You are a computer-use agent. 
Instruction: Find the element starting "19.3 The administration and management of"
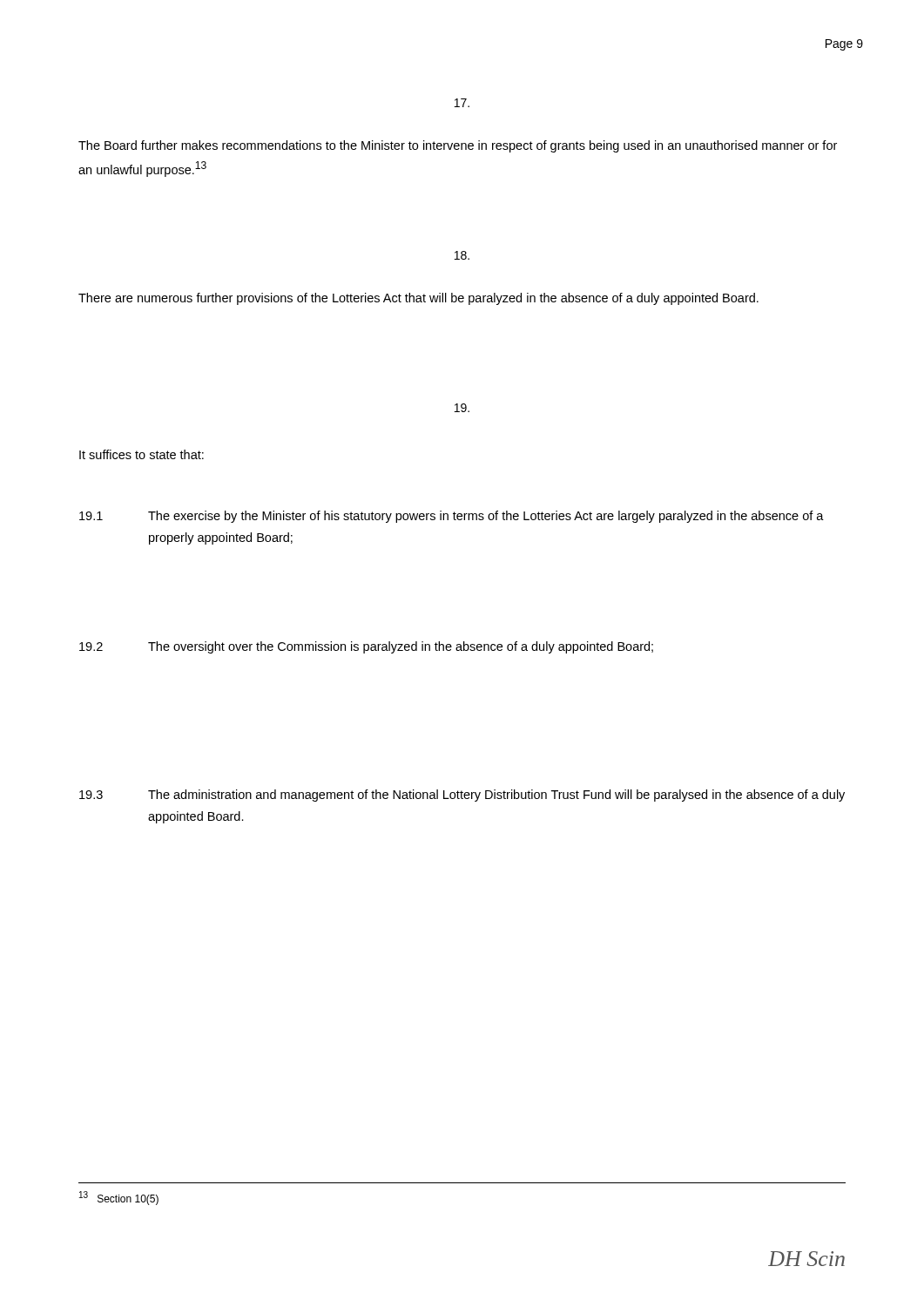tap(462, 806)
